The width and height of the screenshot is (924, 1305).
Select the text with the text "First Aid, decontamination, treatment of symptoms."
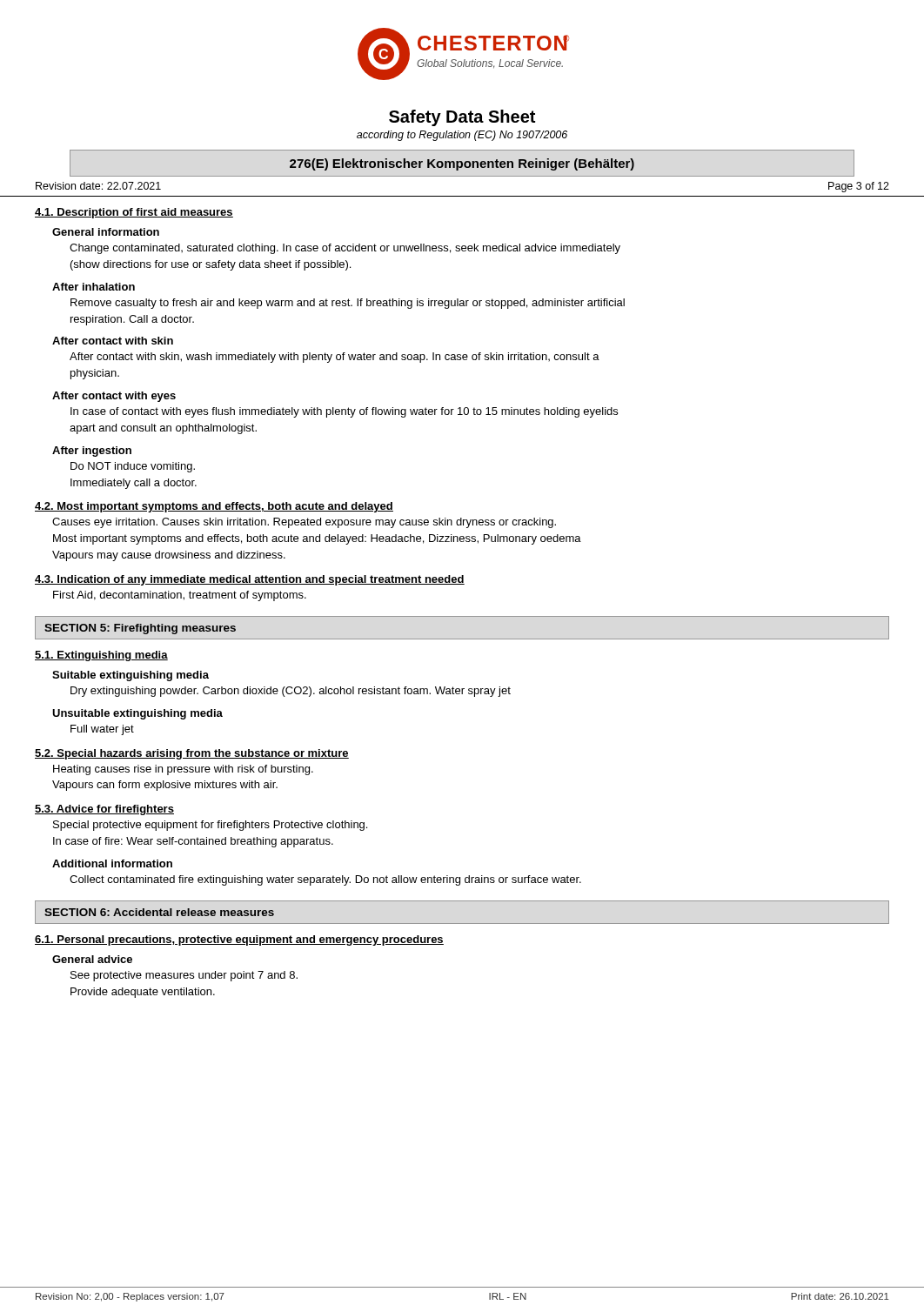point(179,595)
